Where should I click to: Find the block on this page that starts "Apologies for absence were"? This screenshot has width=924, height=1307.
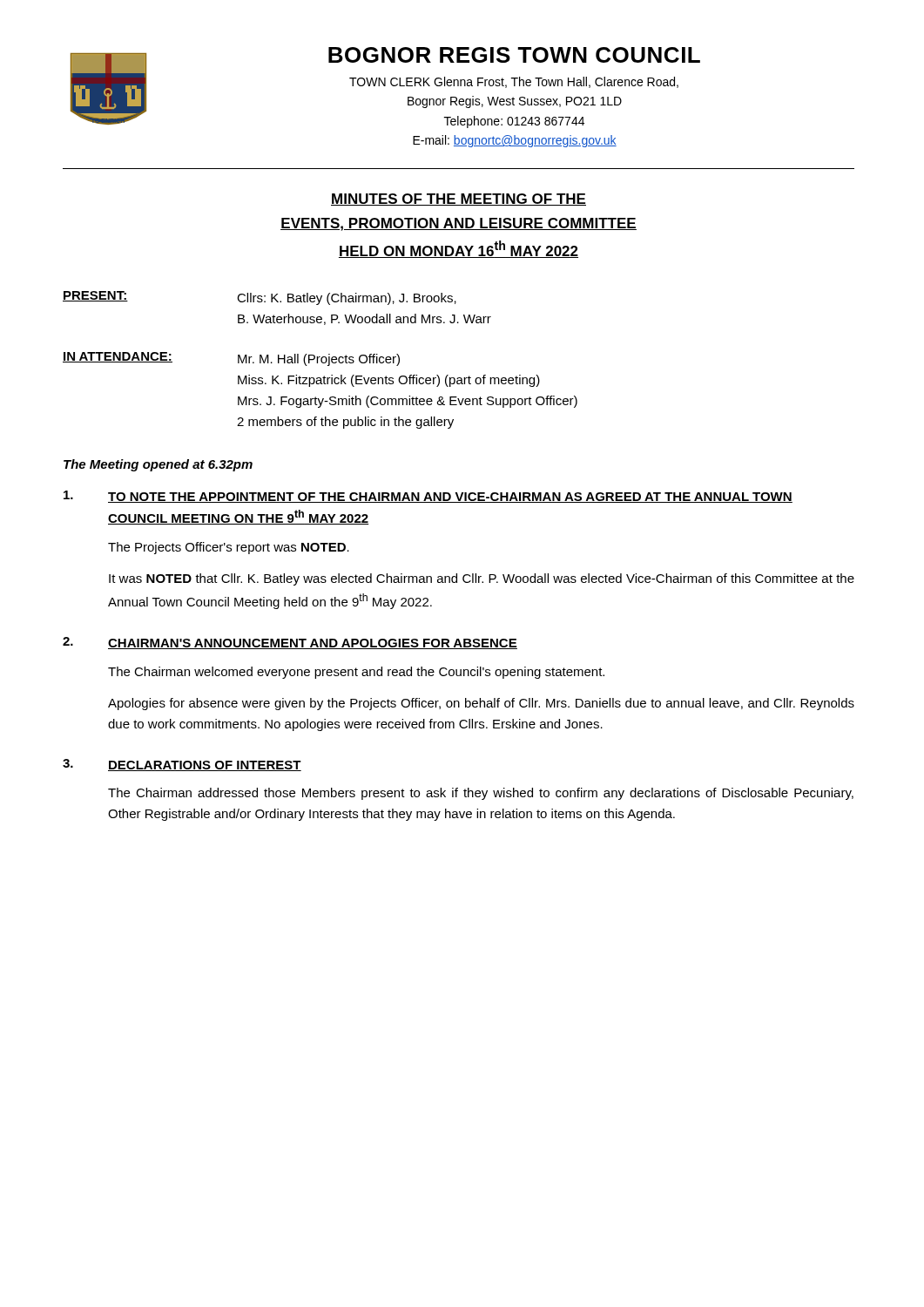tap(481, 713)
